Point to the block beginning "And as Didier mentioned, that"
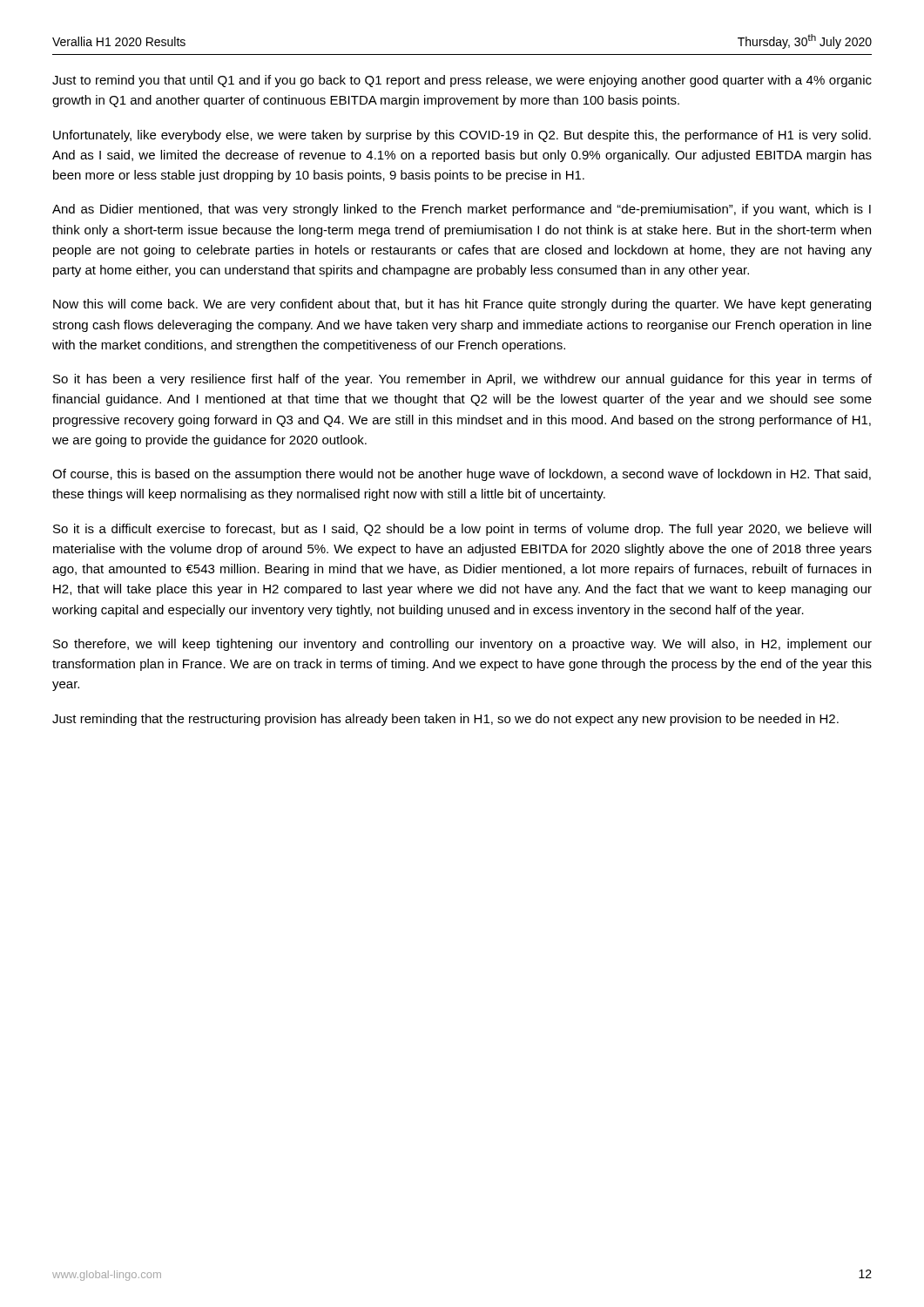This screenshot has width=924, height=1307. [x=462, y=239]
